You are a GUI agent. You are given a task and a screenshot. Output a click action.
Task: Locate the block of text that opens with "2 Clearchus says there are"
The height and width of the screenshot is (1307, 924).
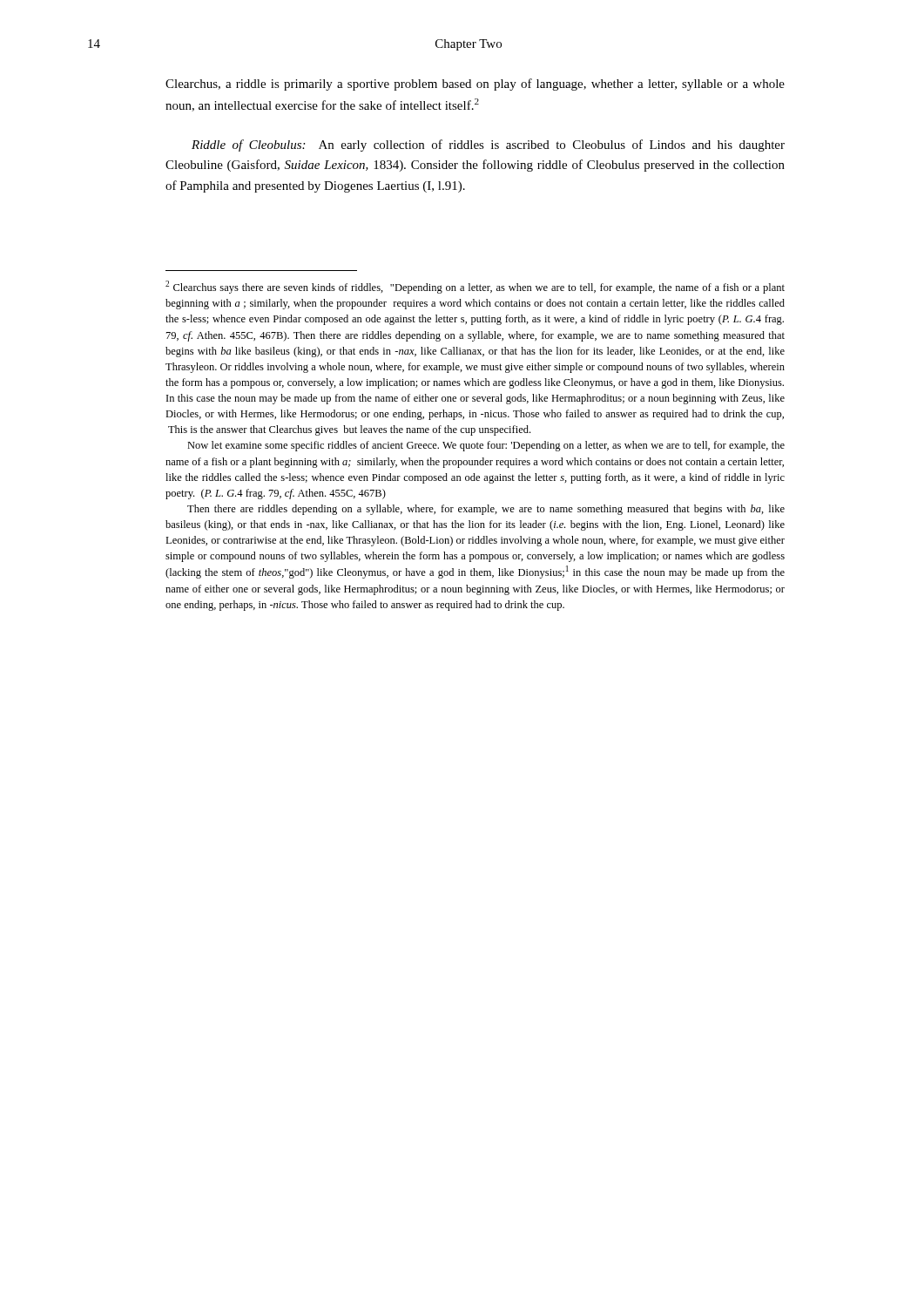(475, 446)
